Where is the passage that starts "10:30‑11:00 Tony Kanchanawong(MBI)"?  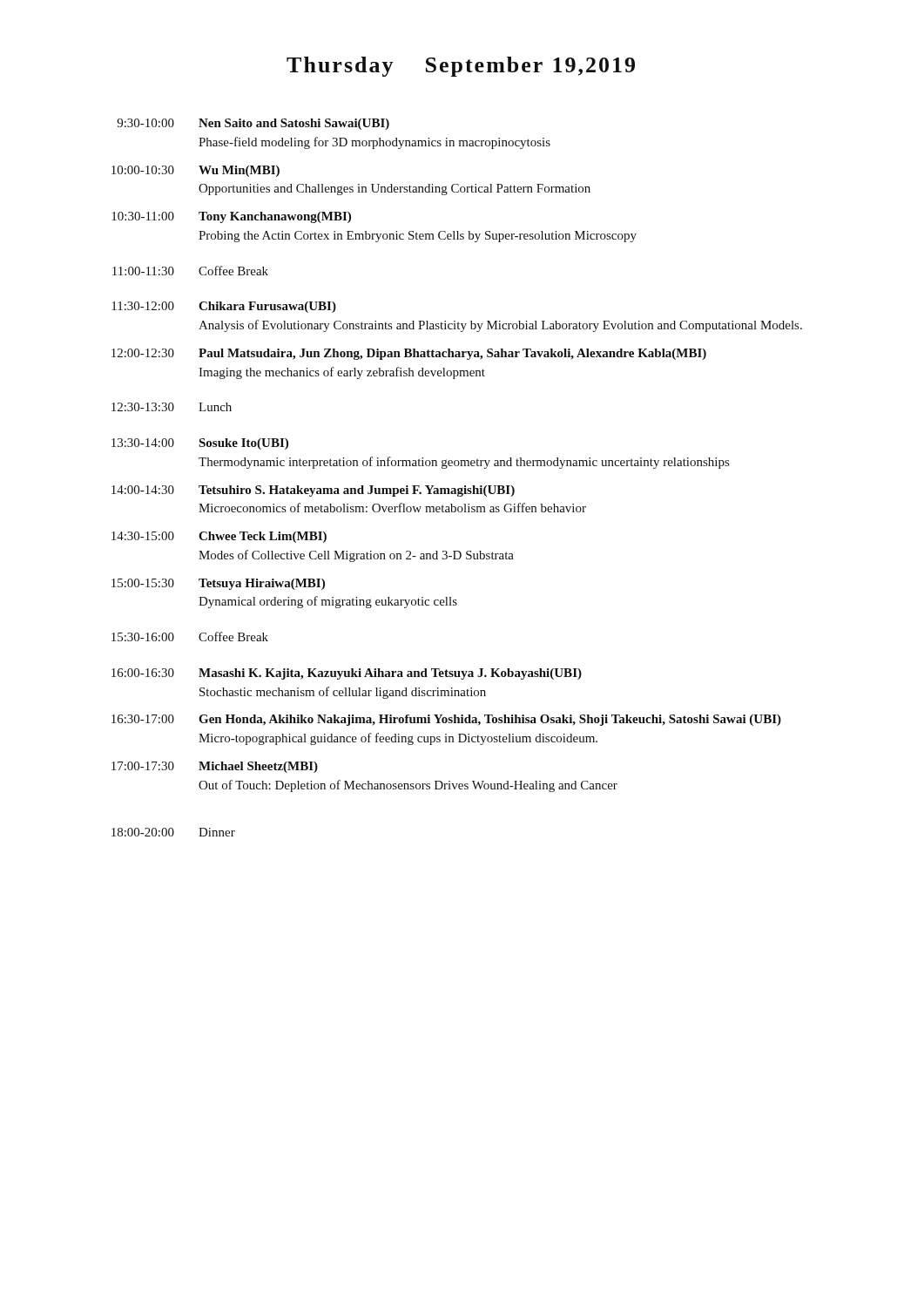point(462,226)
